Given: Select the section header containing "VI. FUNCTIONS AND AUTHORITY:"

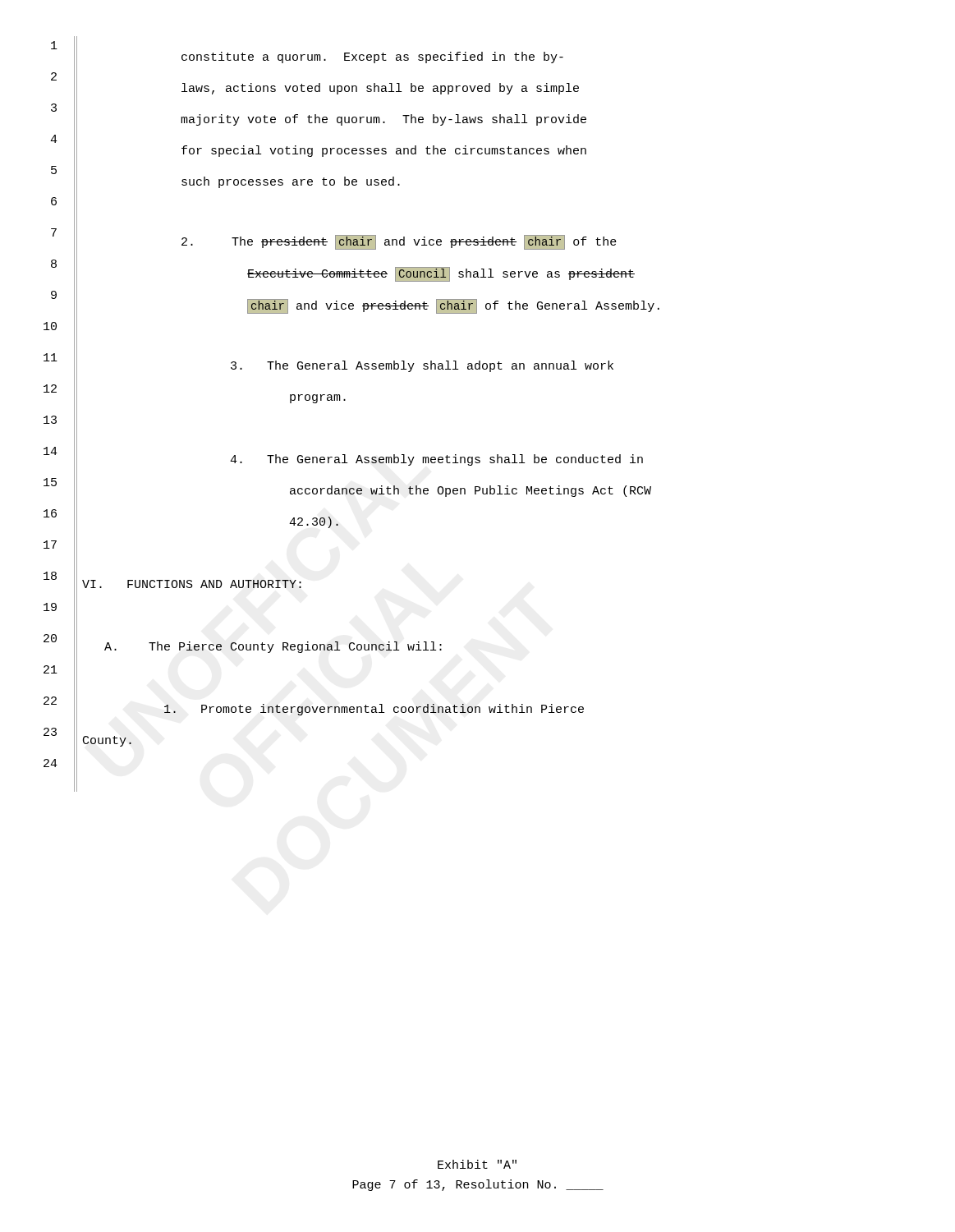Looking at the screenshot, I should (x=193, y=585).
